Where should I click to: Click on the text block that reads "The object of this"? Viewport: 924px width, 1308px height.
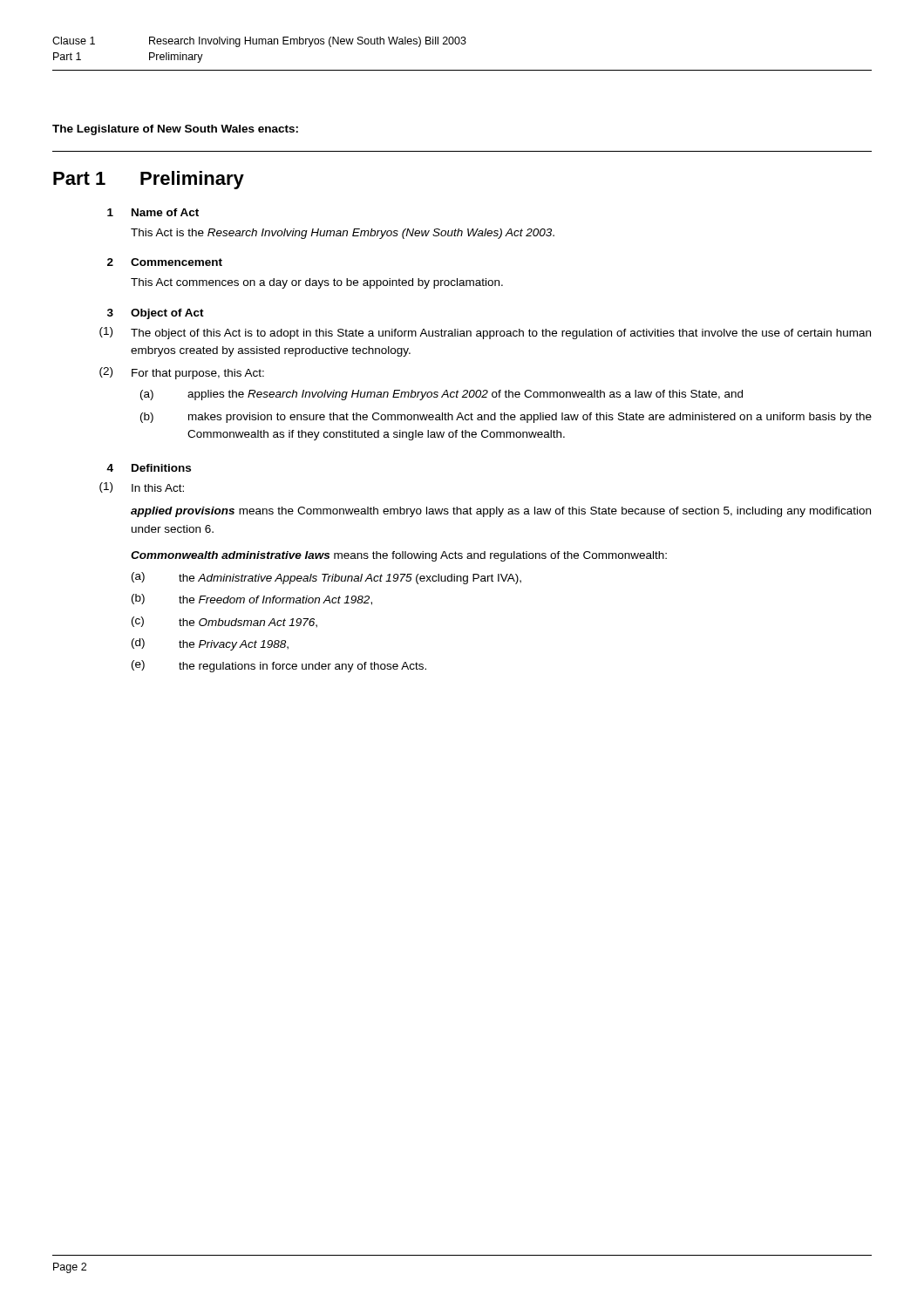tap(501, 341)
